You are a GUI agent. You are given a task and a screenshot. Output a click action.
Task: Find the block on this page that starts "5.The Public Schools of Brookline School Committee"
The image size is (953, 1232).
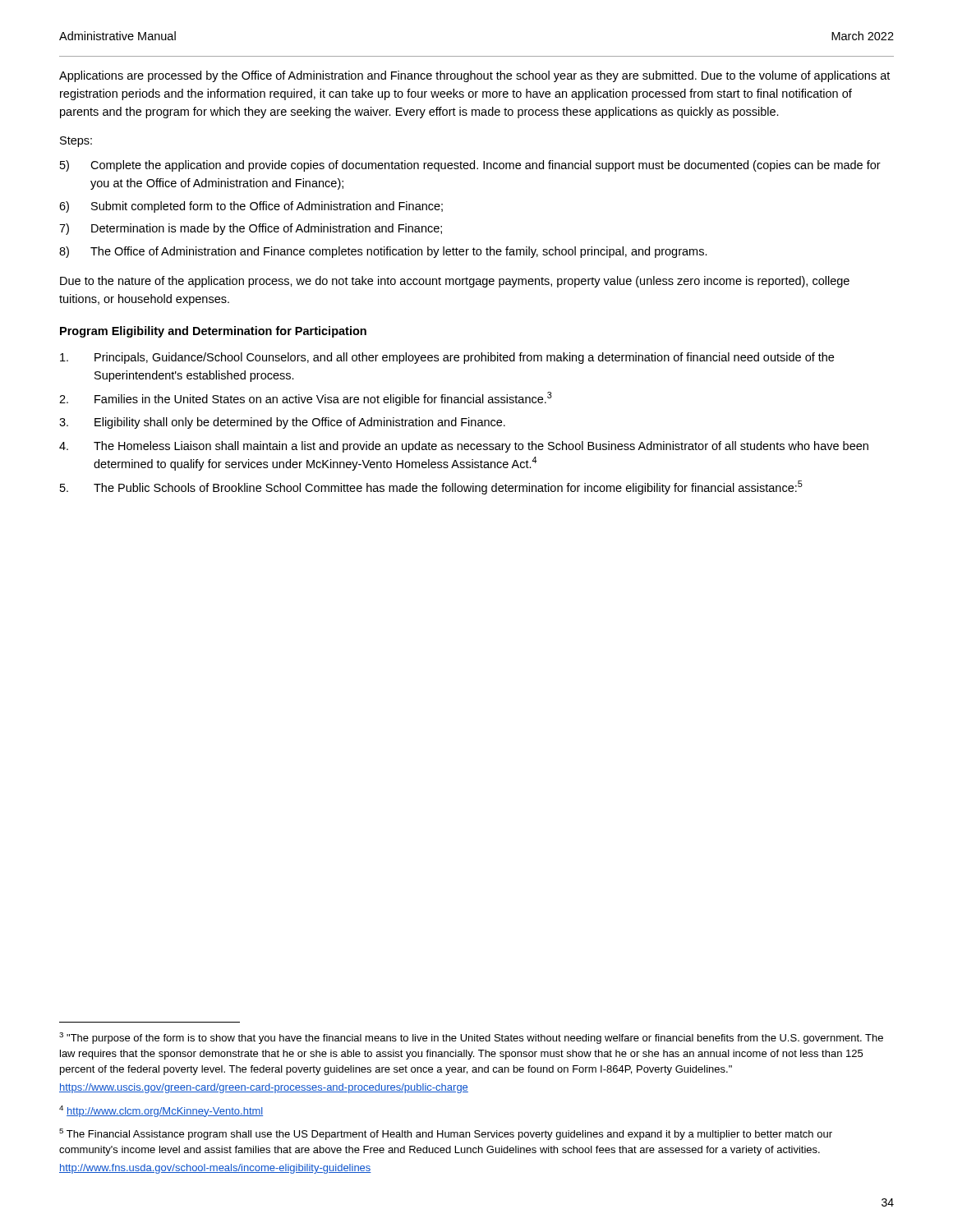(431, 488)
